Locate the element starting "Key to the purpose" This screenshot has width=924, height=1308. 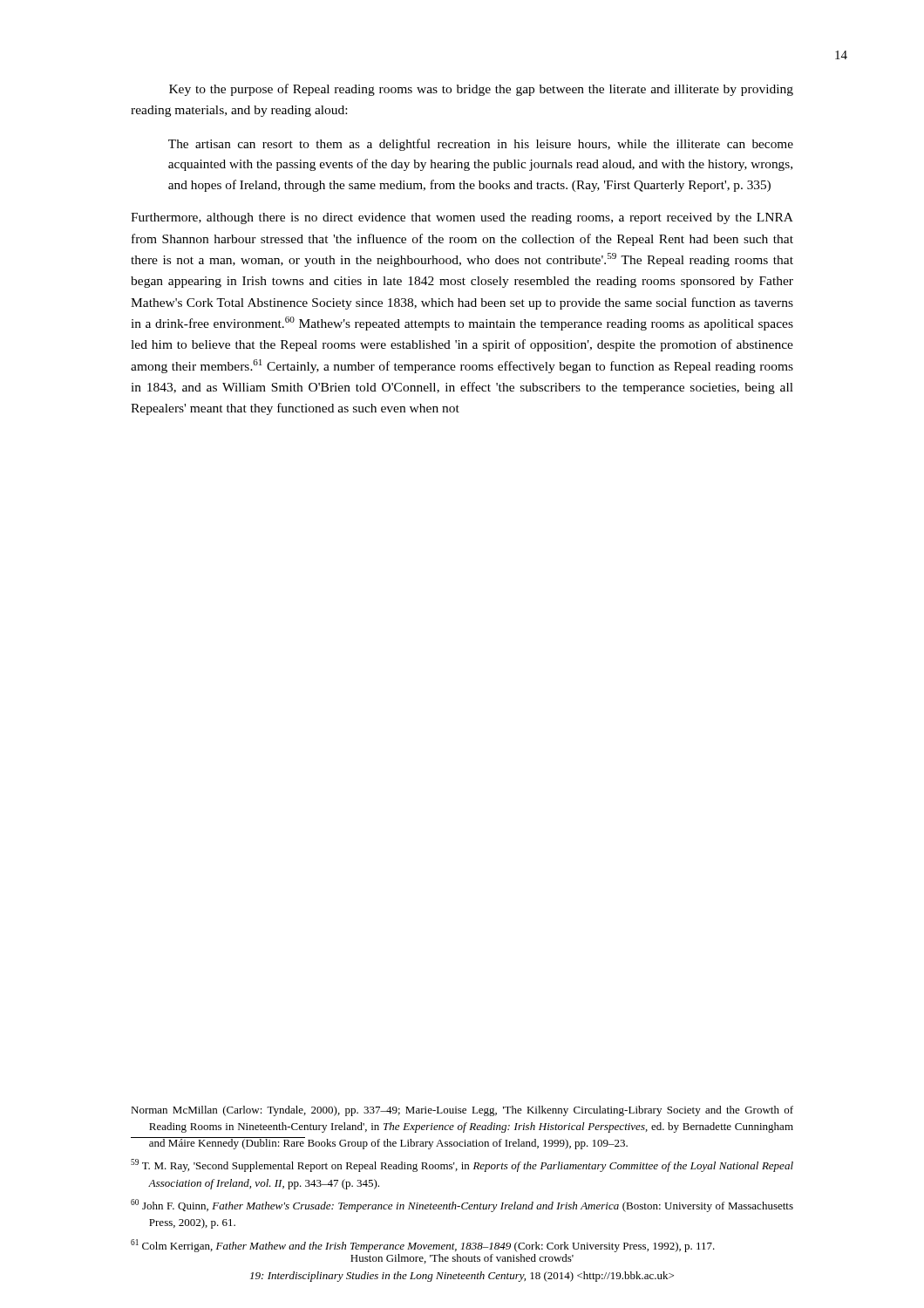click(462, 100)
